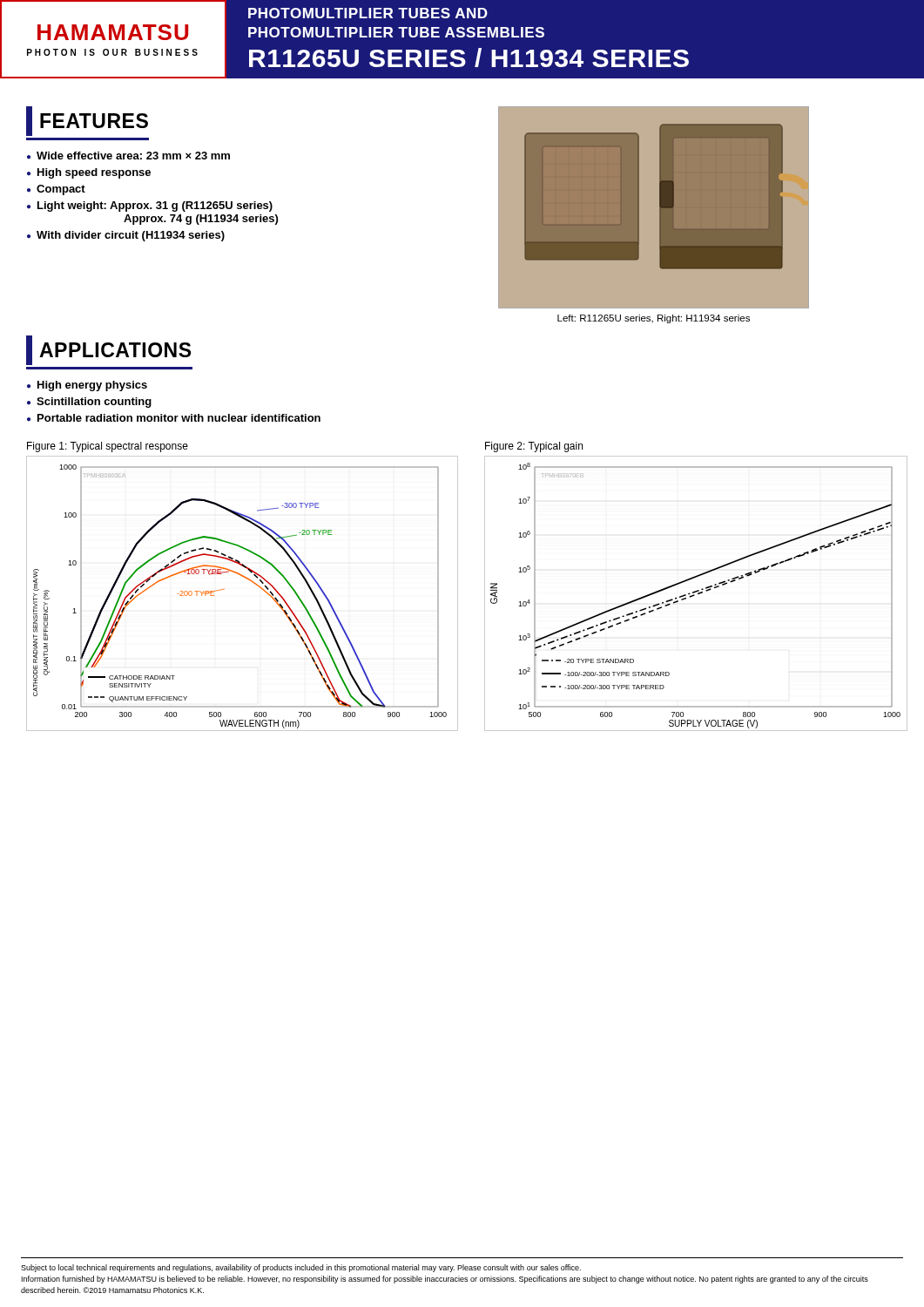The image size is (924, 1307).
Task: Locate the passage starting "● High energy physics"
Action: (x=87, y=385)
